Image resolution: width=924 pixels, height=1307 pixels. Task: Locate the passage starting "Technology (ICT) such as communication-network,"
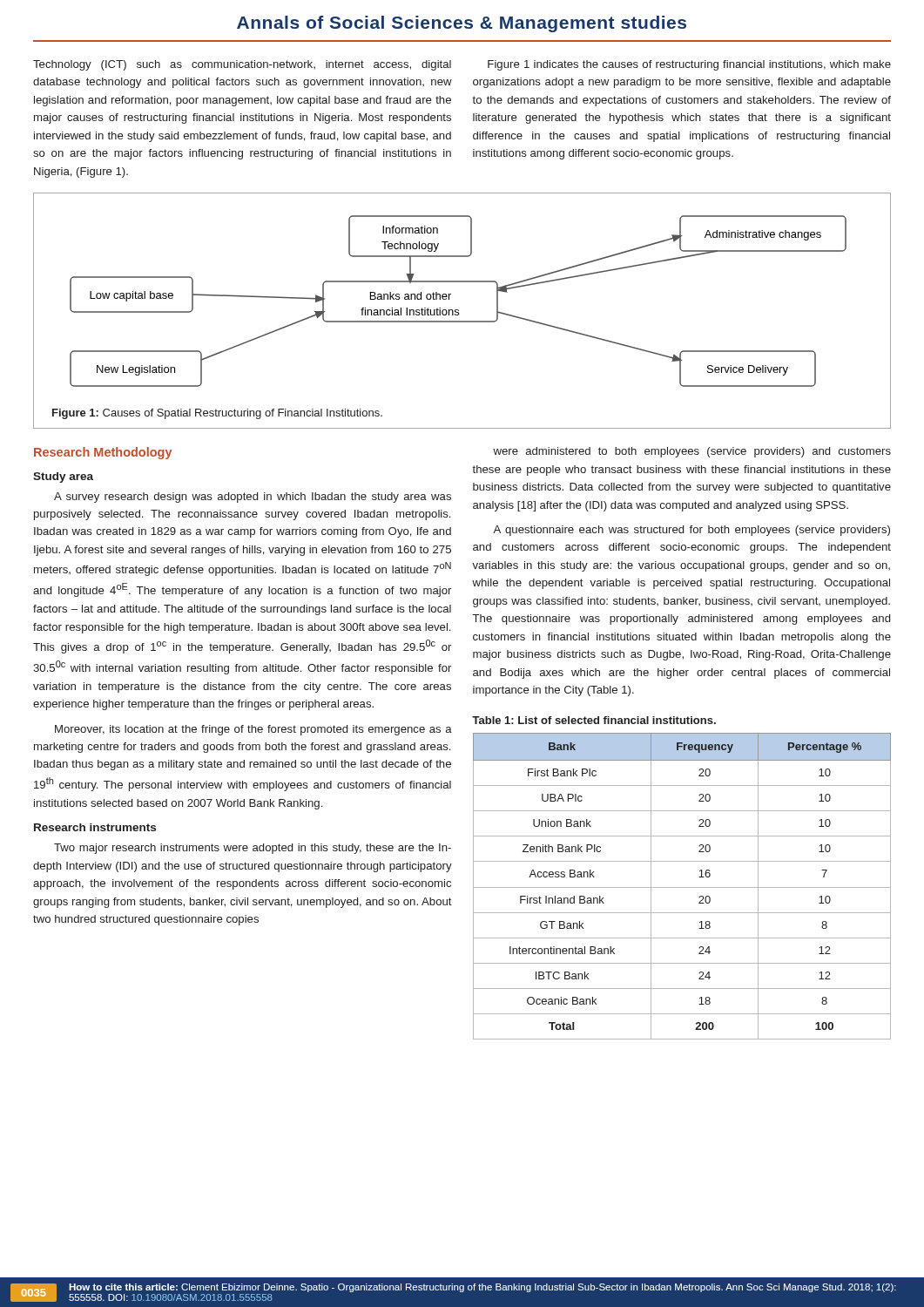click(x=242, y=117)
